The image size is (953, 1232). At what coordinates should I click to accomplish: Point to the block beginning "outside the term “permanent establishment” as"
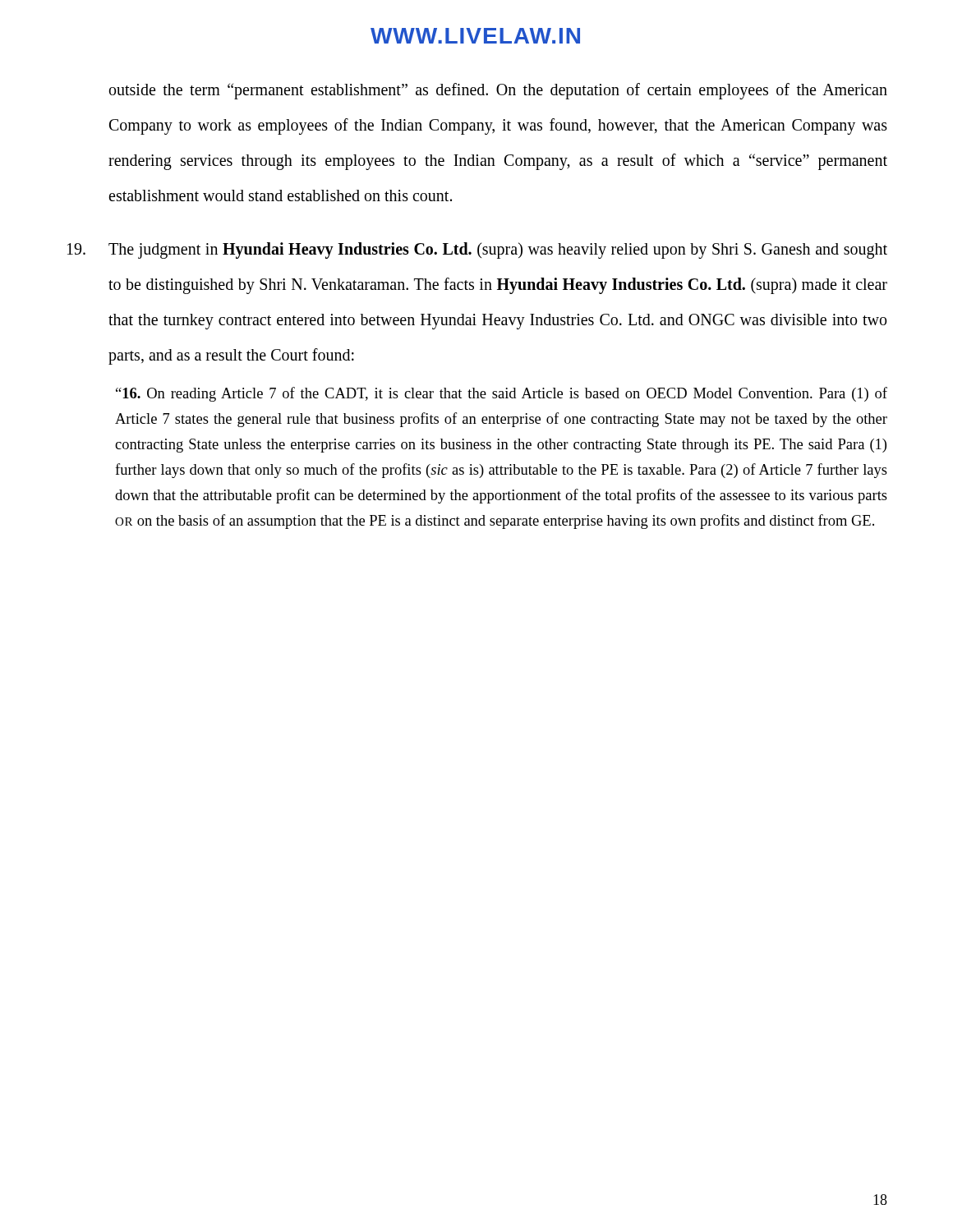498,142
